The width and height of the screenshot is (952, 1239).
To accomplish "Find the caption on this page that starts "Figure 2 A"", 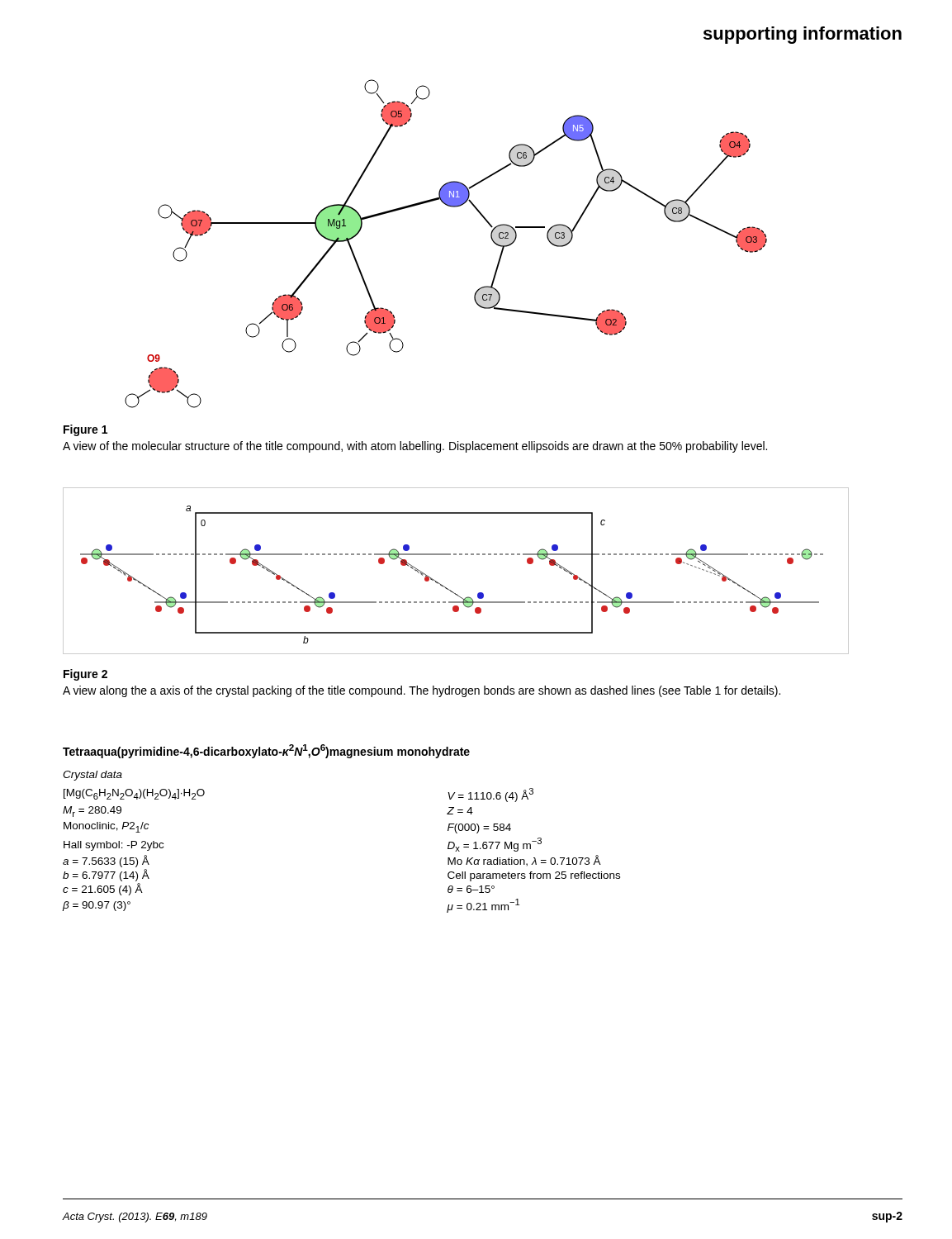I will (x=455, y=682).
